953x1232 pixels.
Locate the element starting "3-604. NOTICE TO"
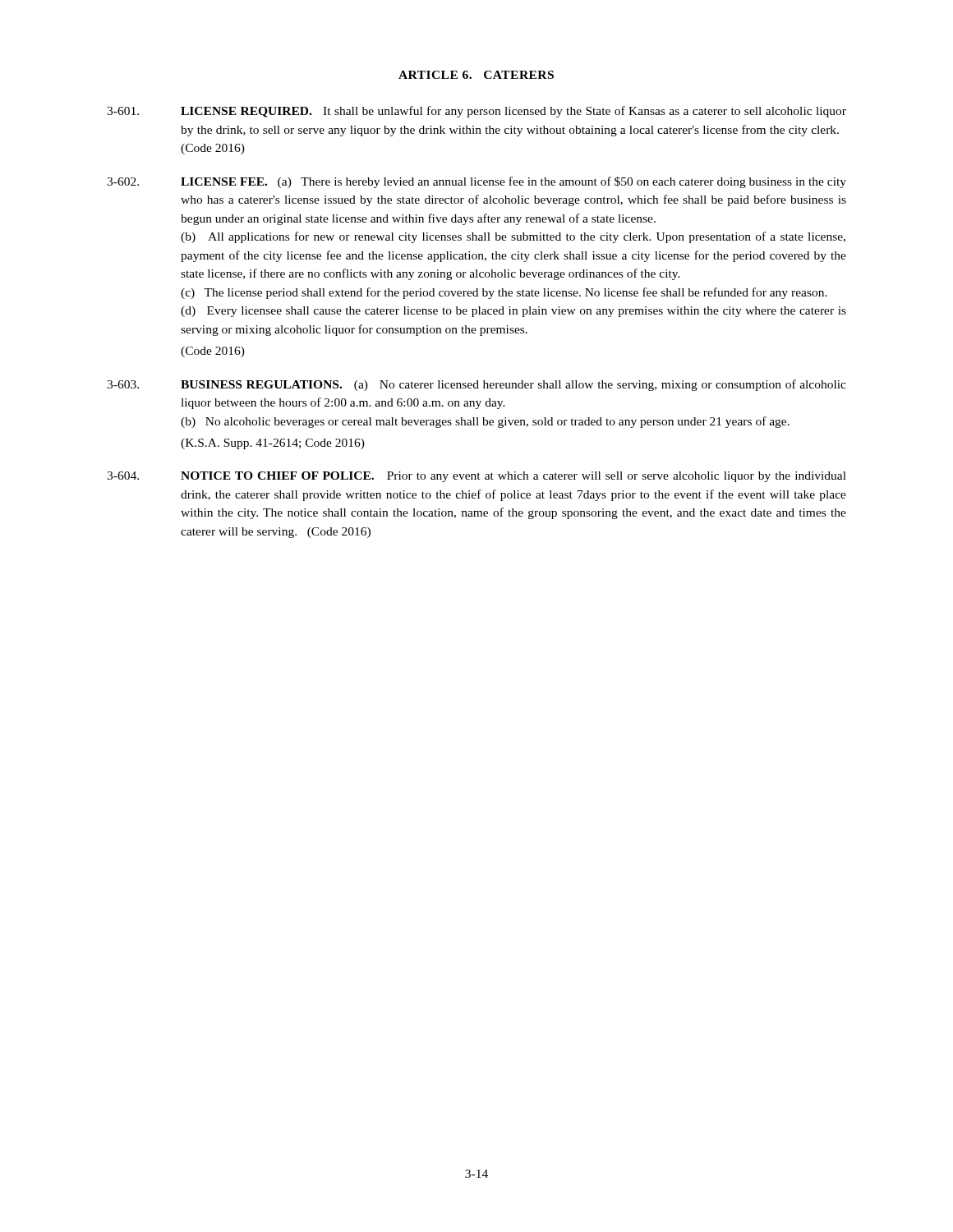tap(476, 504)
